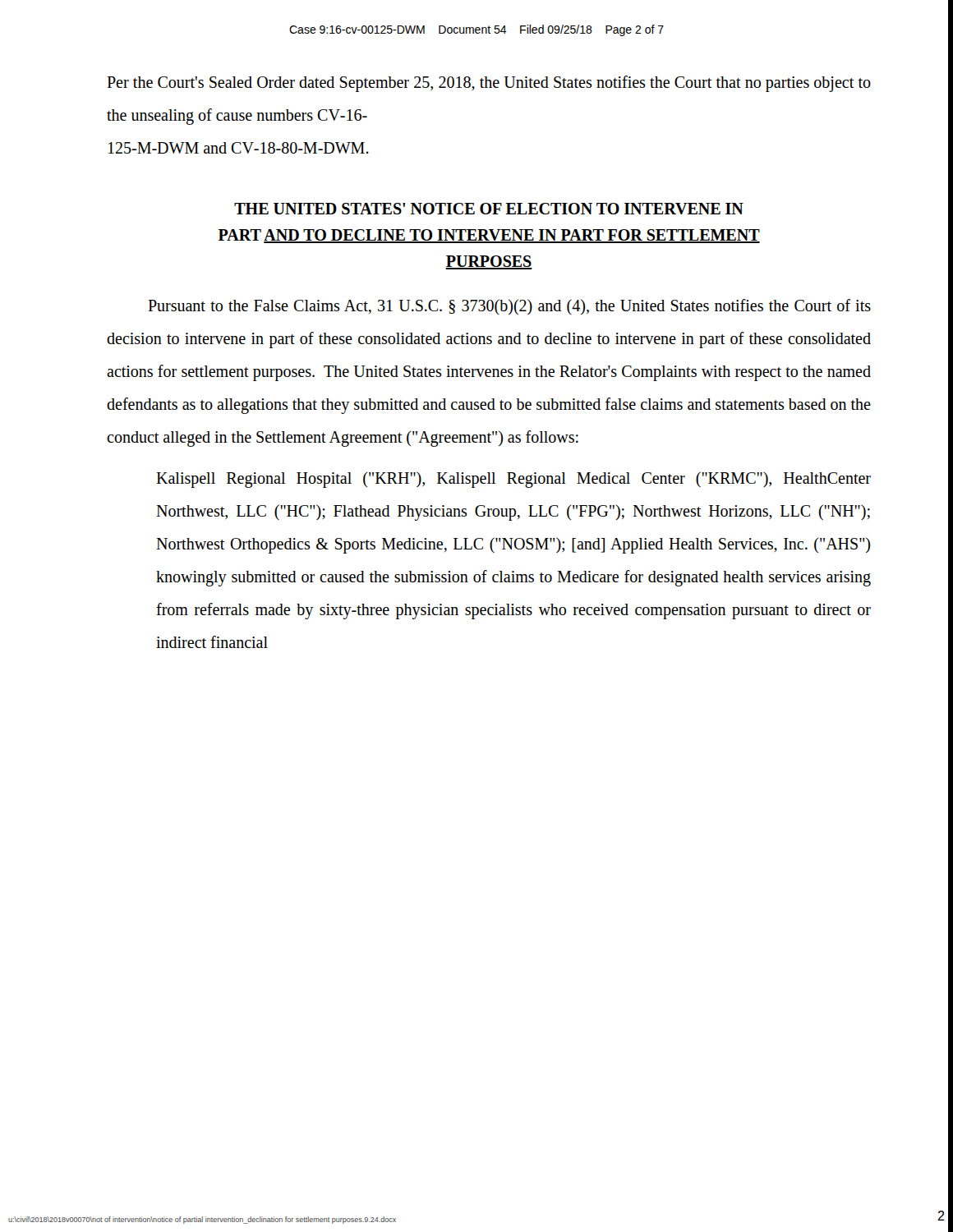The height and width of the screenshot is (1232, 953).
Task: Find the element starting "Kalispell Regional Hospital"
Action: point(513,560)
